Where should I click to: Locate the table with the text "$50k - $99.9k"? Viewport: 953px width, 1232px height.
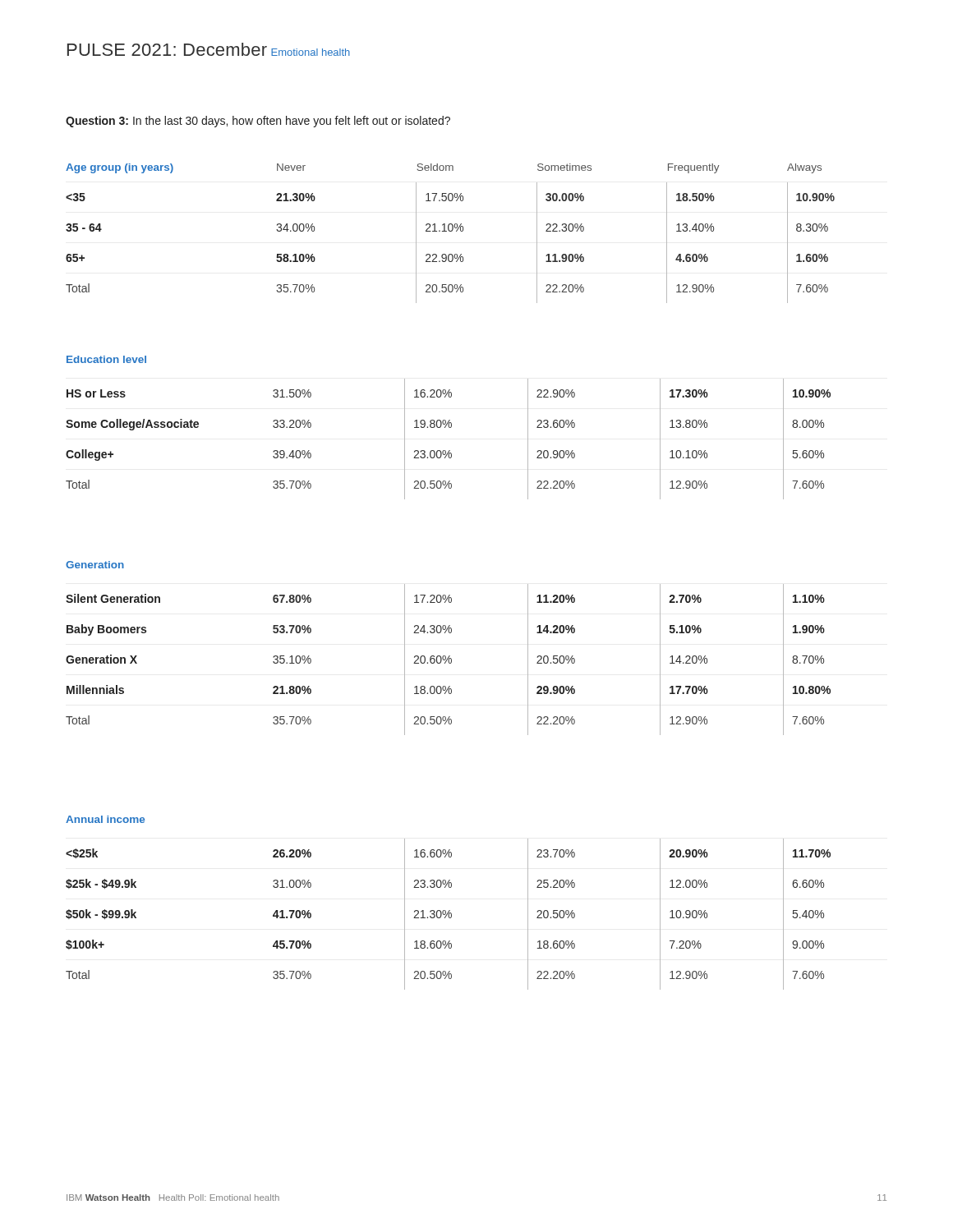point(476,914)
